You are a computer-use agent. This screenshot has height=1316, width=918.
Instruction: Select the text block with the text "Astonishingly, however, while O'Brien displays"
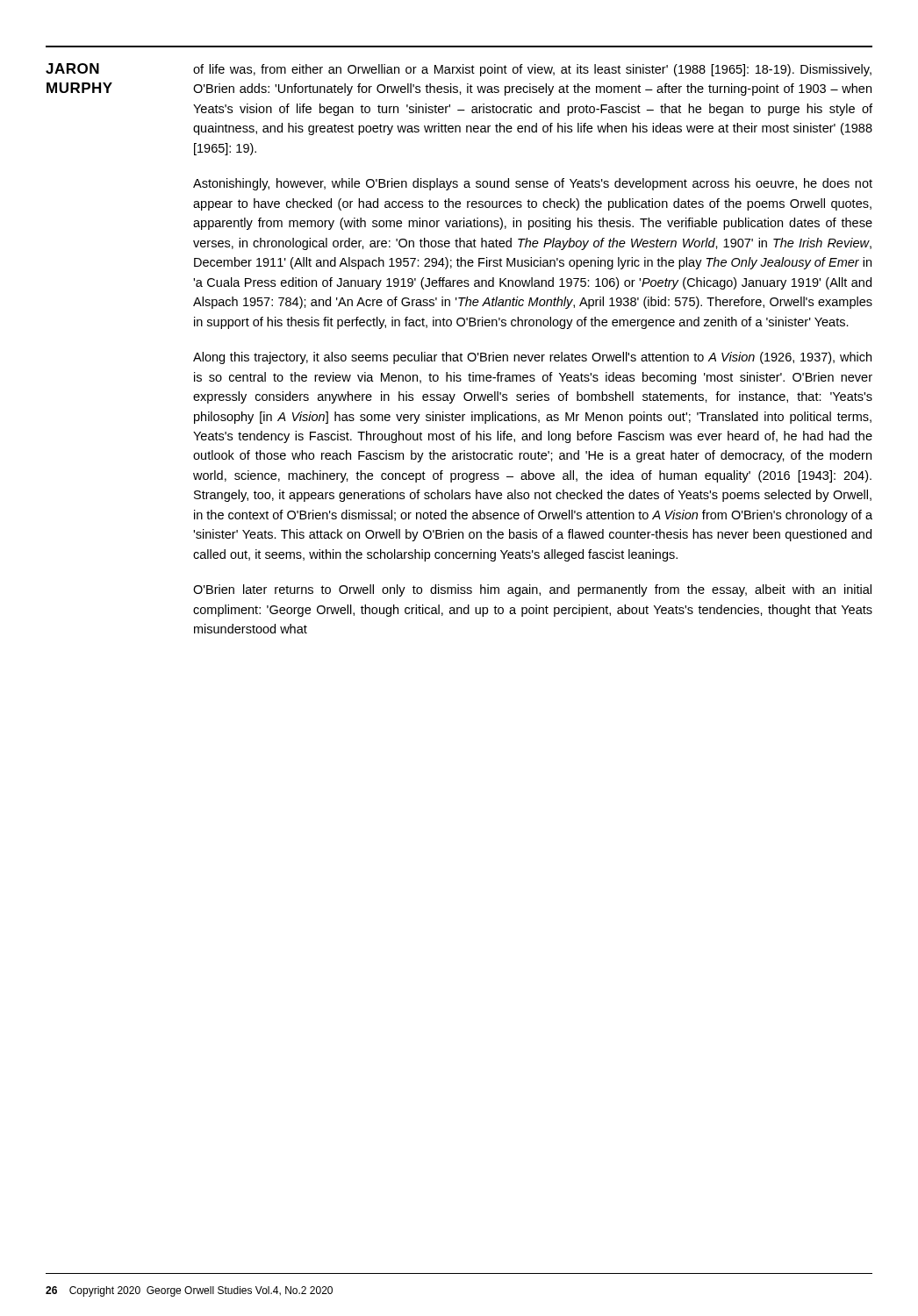click(533, 253)
